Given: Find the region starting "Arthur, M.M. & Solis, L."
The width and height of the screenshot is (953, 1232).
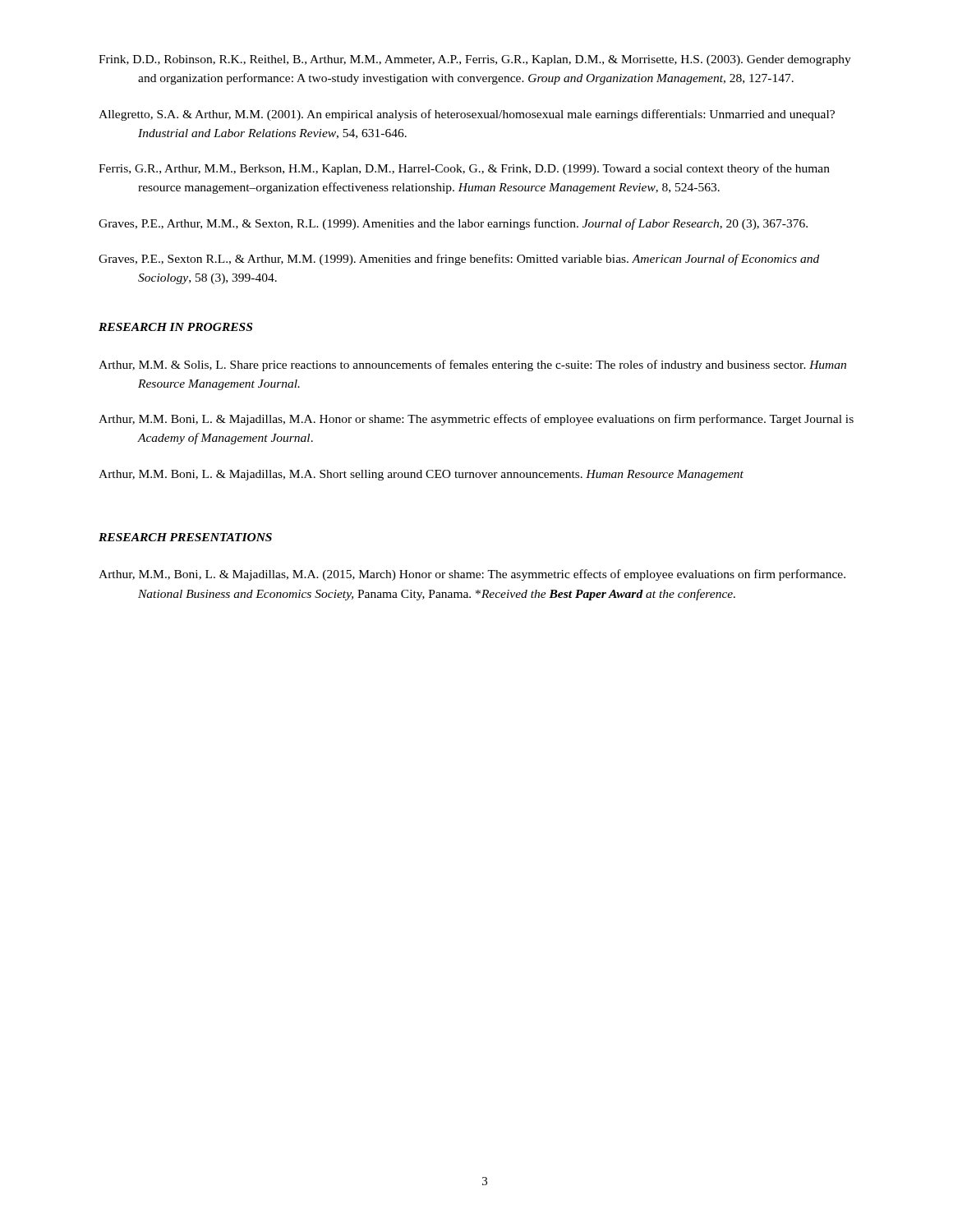Looking at the screenshot, I should 473,374.
